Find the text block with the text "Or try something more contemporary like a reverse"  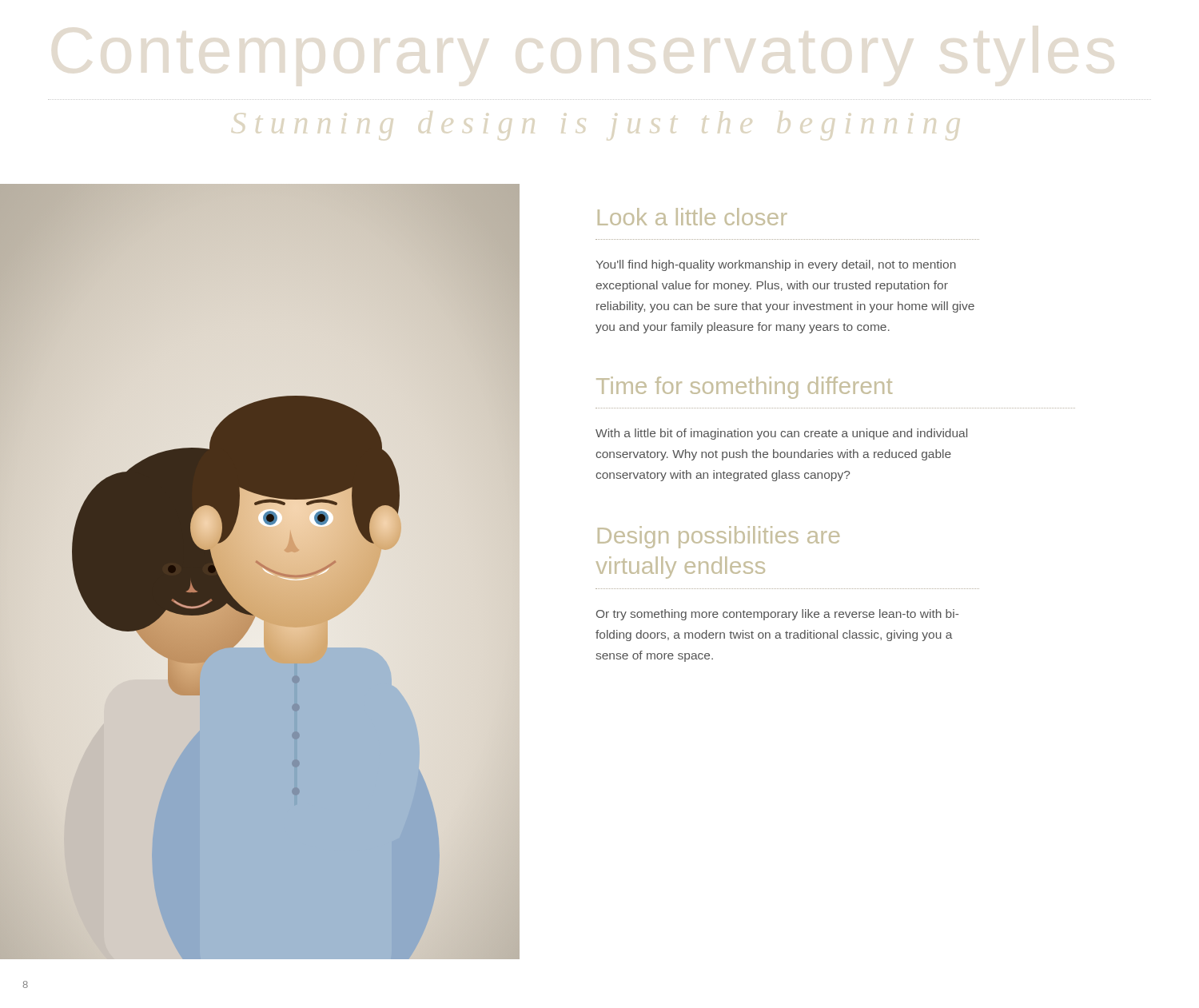(777, 634)
